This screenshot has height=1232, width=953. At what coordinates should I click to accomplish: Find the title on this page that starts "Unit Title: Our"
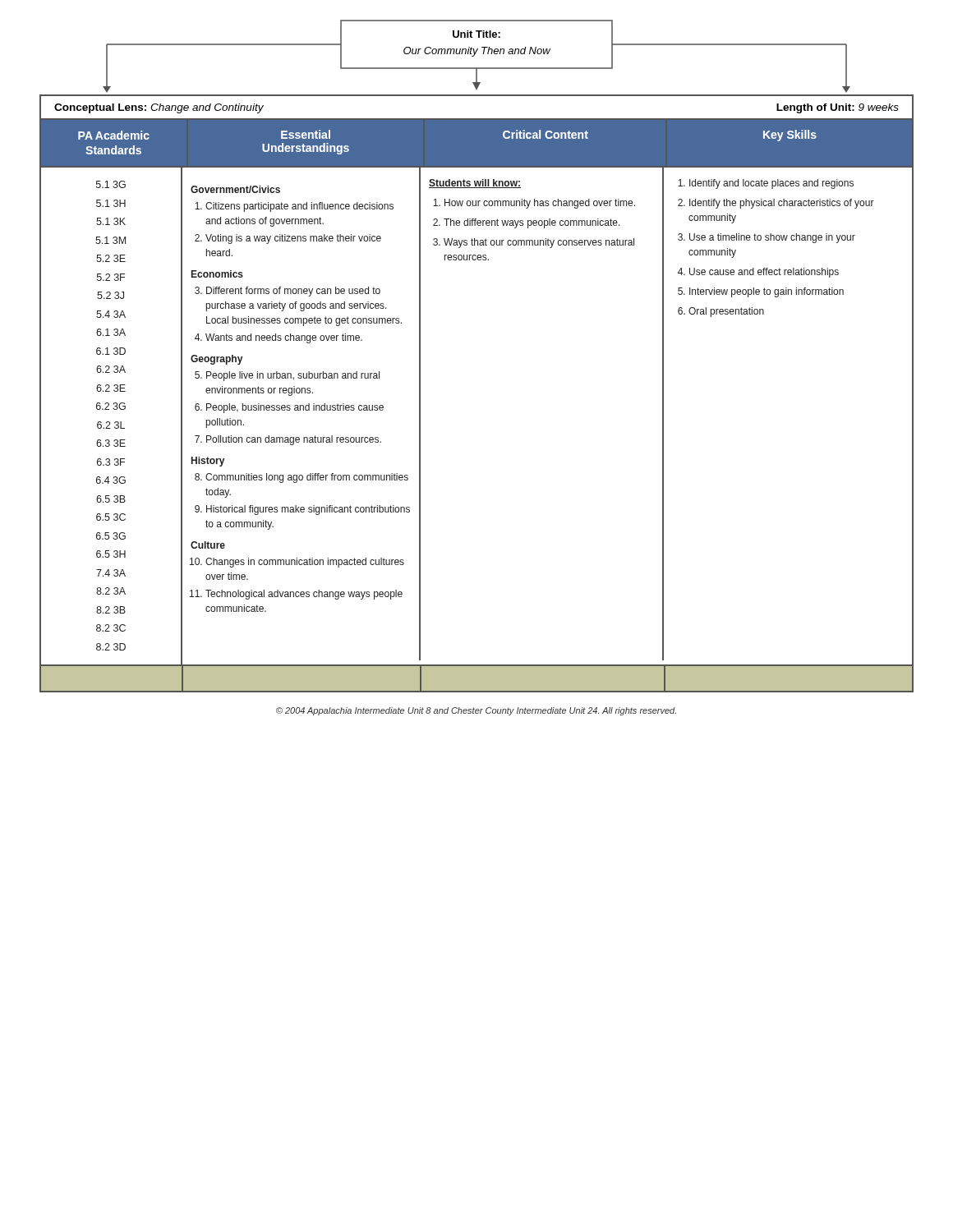[476, 55]
